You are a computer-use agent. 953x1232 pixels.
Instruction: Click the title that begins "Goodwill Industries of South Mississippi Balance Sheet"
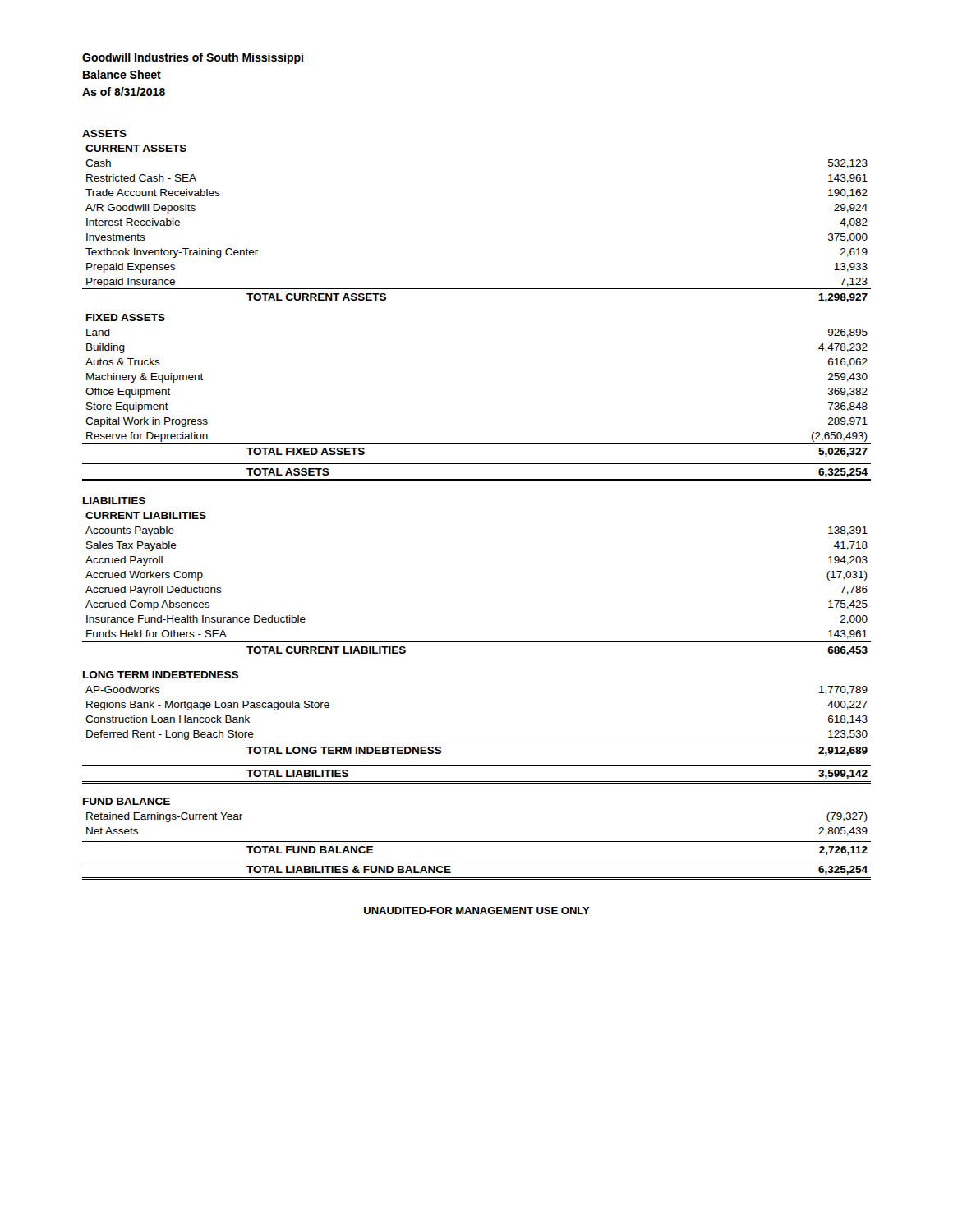point(193,58)
